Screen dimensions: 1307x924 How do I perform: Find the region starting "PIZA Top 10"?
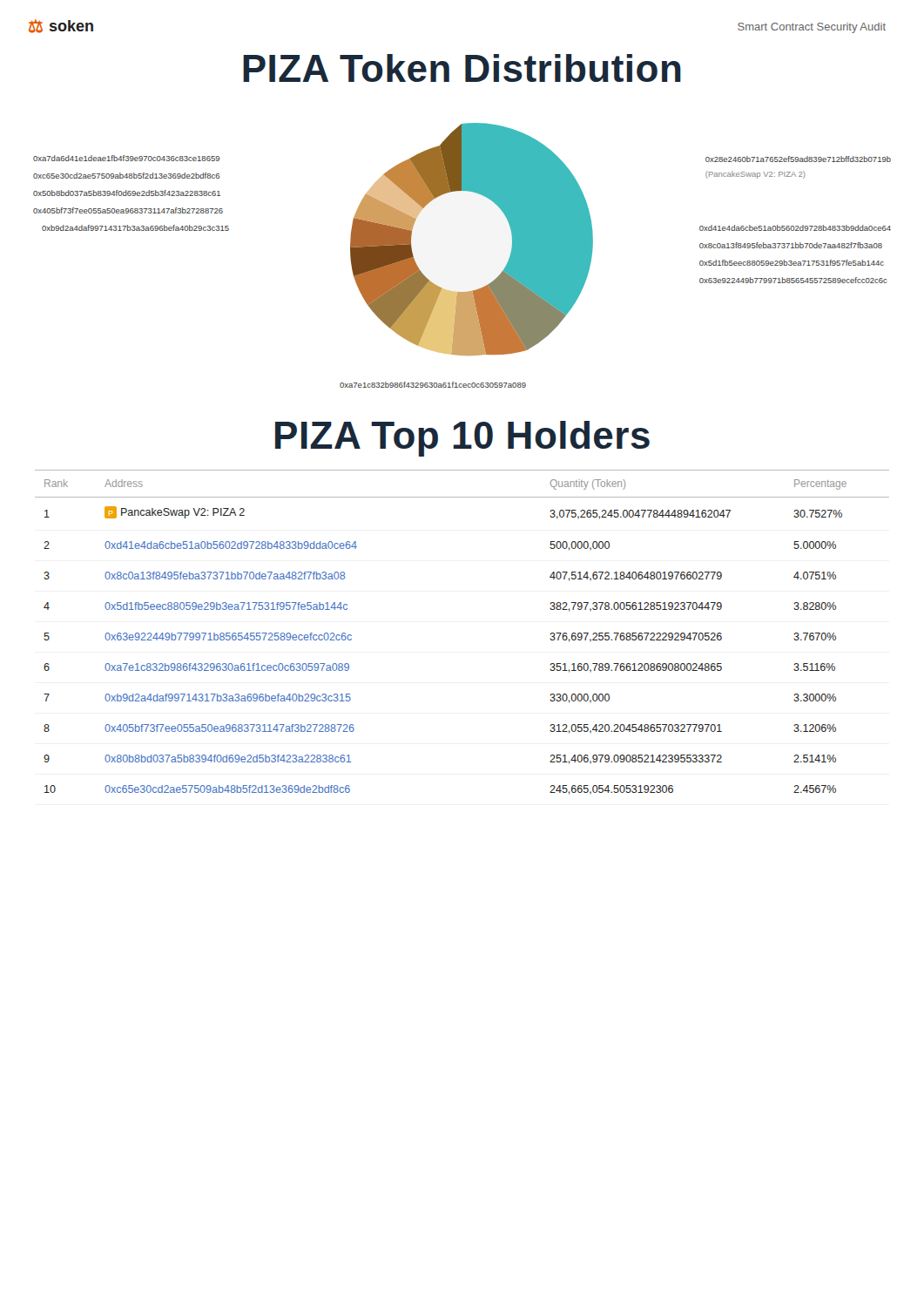point(462,435)
